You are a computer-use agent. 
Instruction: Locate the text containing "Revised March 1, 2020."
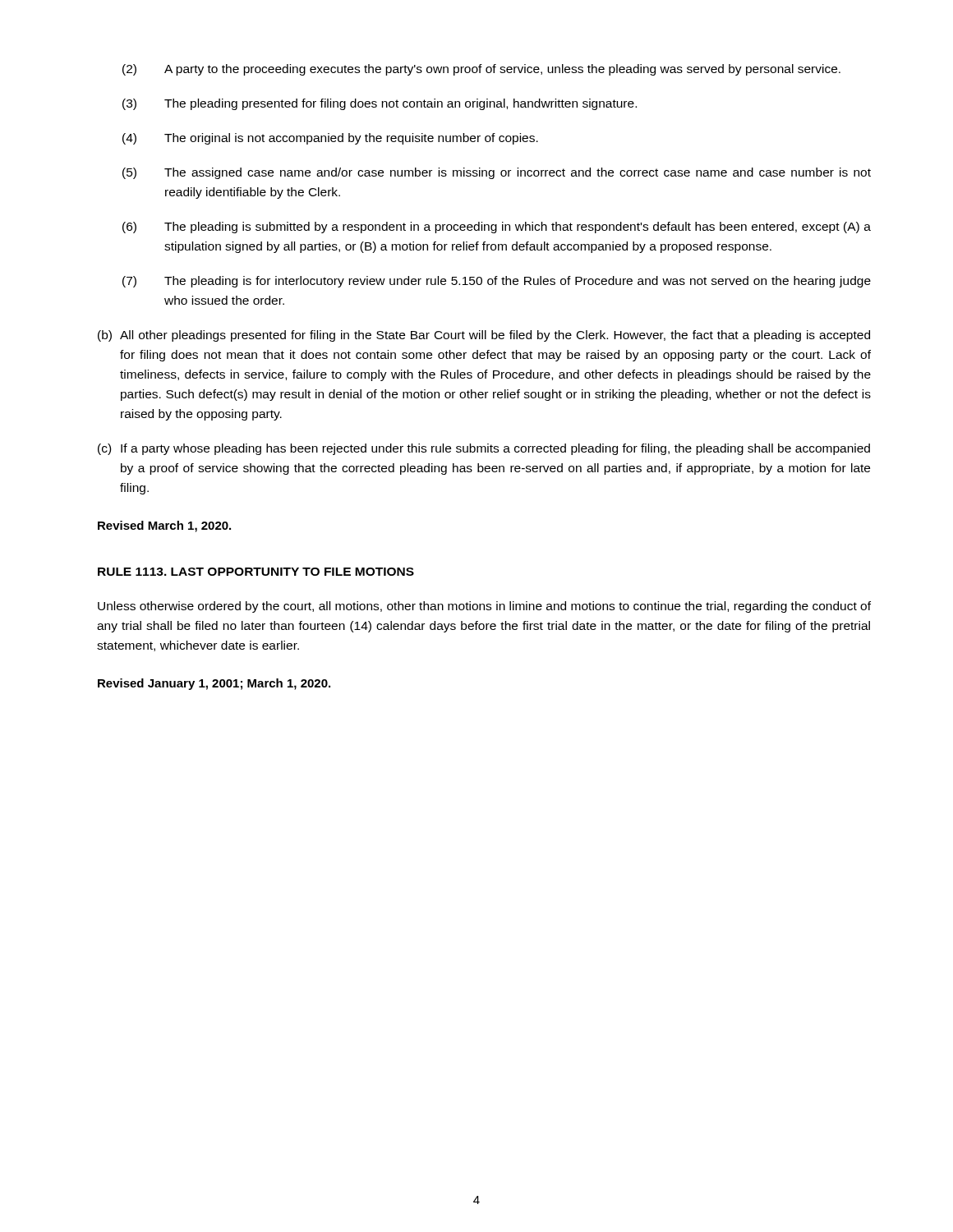click(x=164, y=525)
